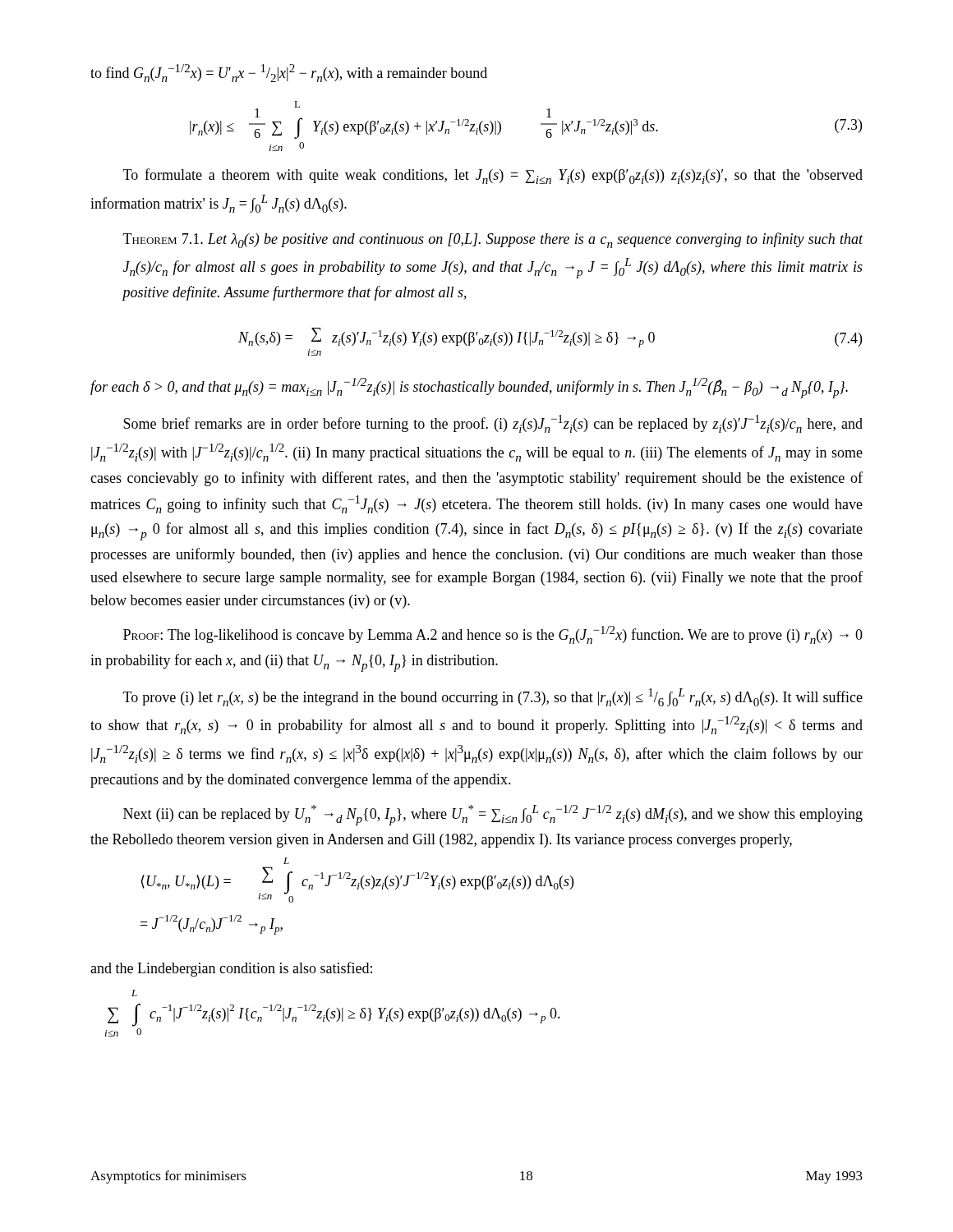Screen dimensions: 1232x953
Task: Locate the text starting "|rn(x)| ≤ 1"
Action: tap(476, 126)
